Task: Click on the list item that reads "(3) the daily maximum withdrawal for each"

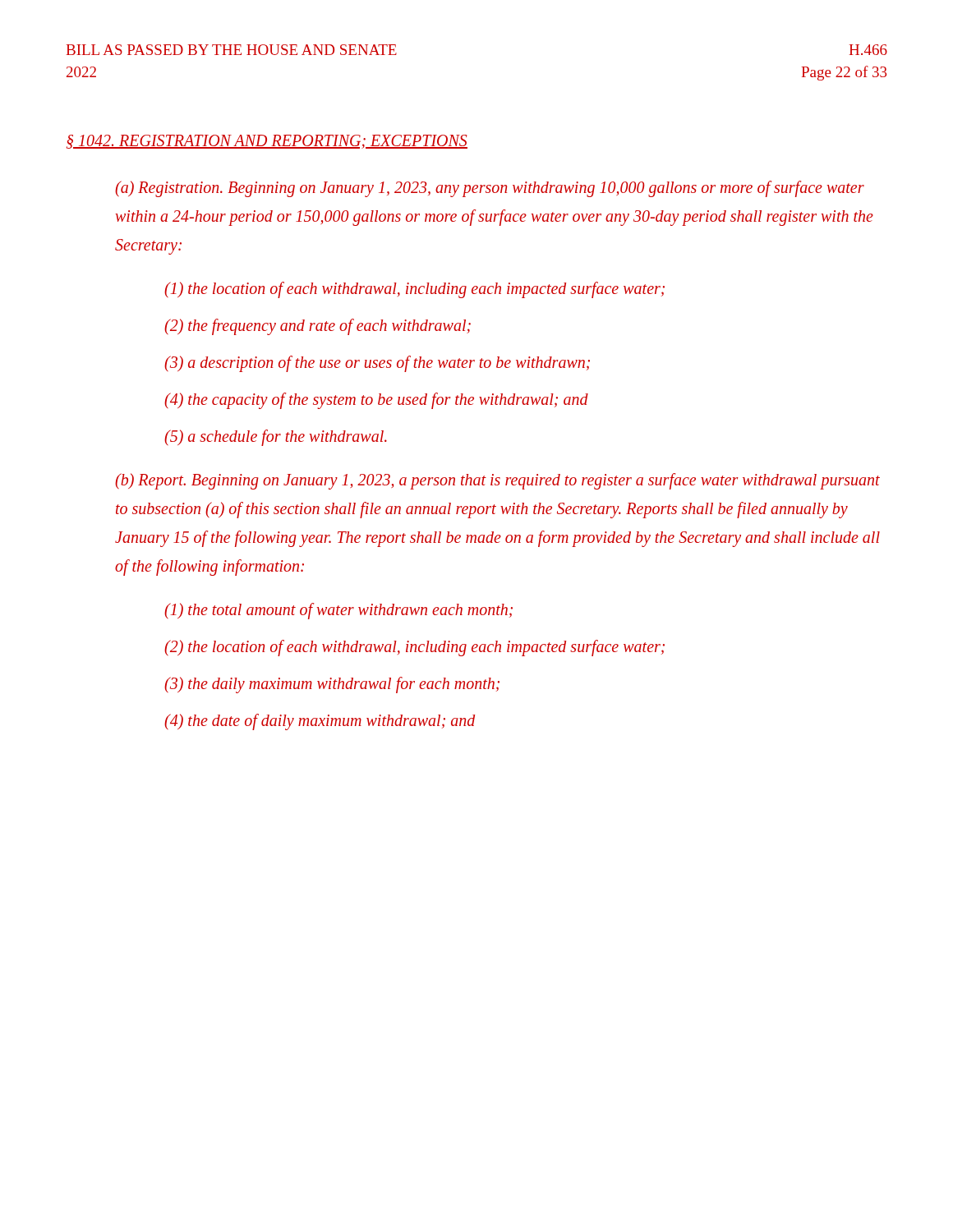Action: pyautogui.click(x=333, y=683)
